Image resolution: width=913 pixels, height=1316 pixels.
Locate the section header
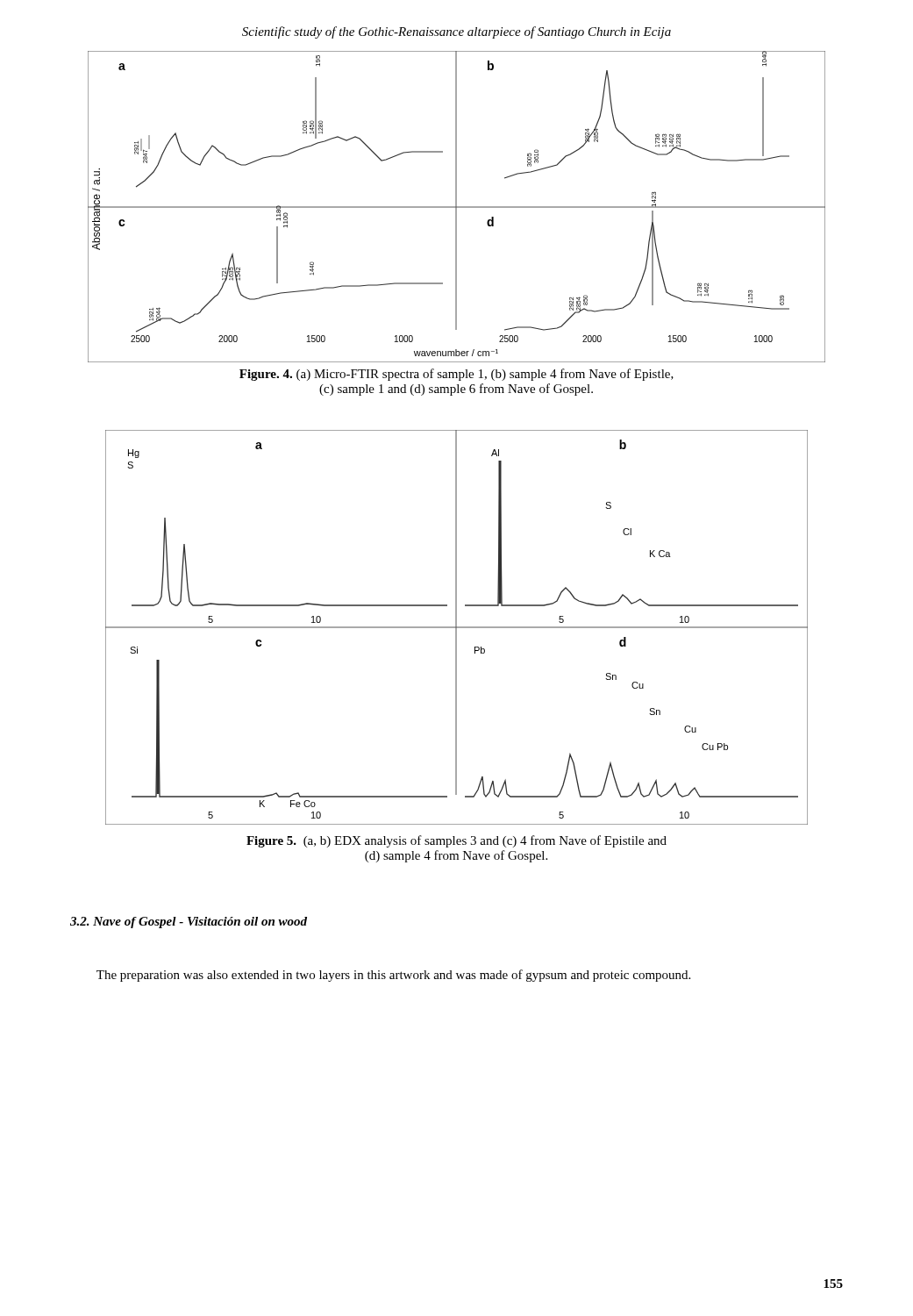[189, 921]
